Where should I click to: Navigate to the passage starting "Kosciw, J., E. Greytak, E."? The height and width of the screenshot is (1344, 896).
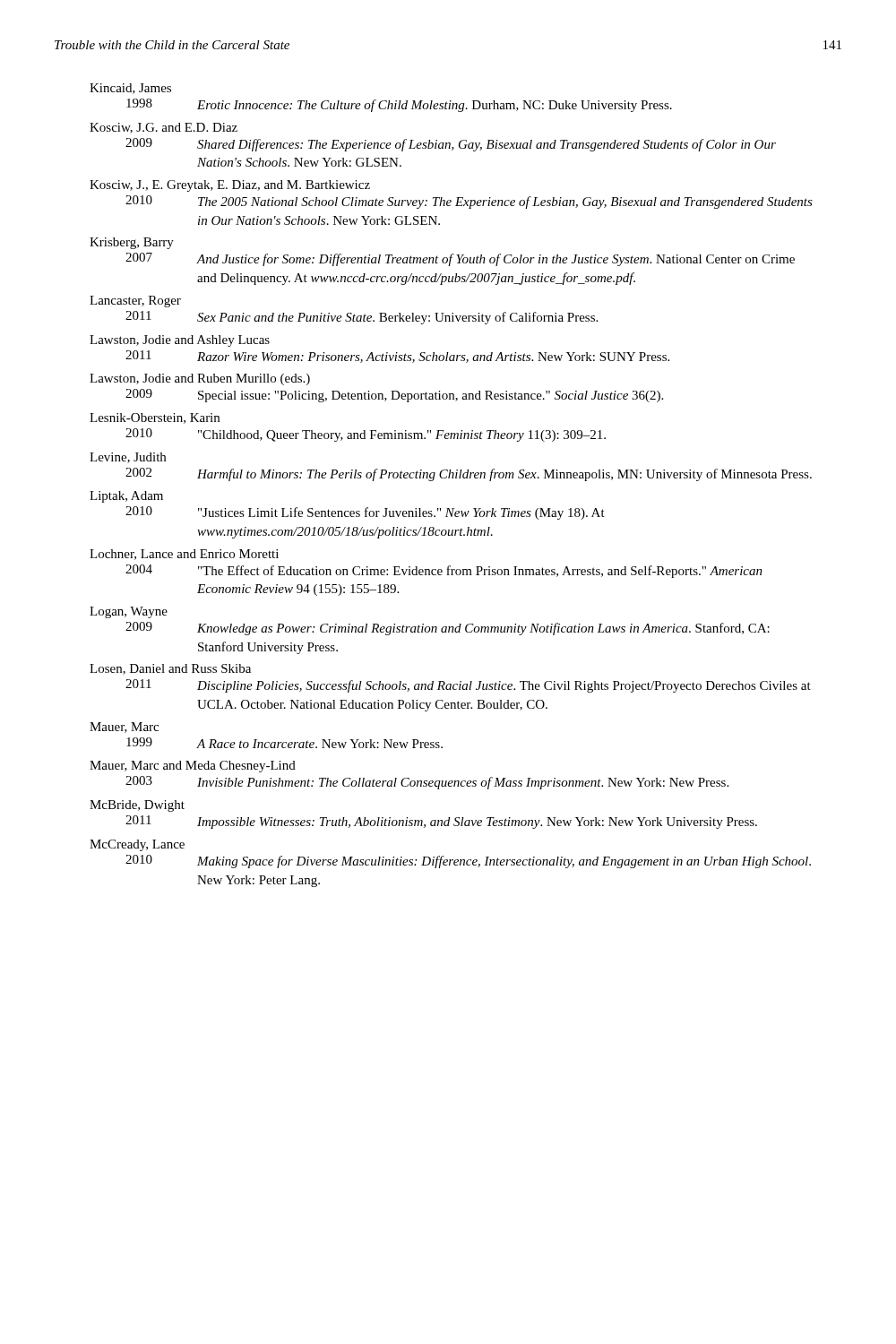452,204
